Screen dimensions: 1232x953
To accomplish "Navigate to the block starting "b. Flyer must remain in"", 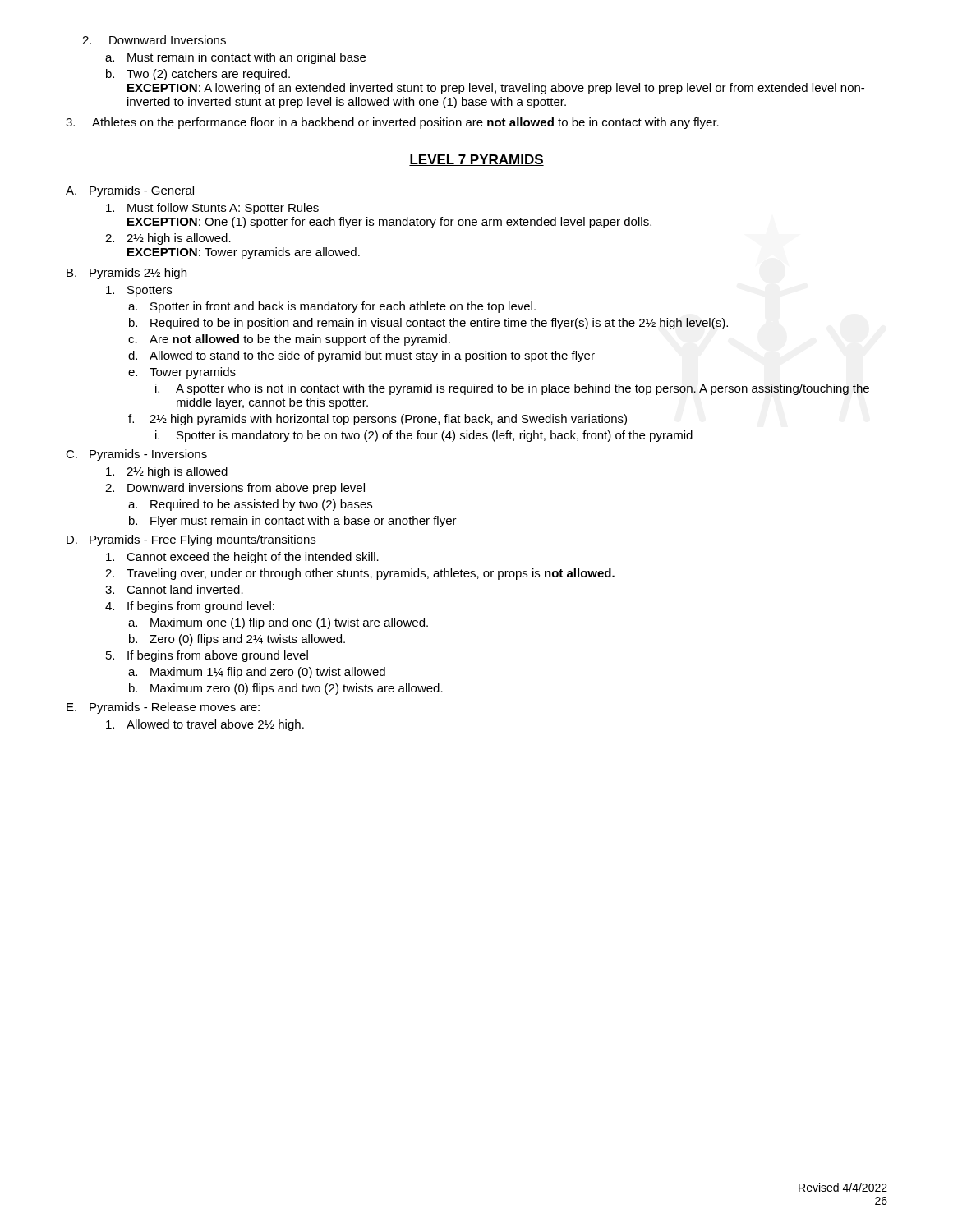I will (x=292, y=520).
